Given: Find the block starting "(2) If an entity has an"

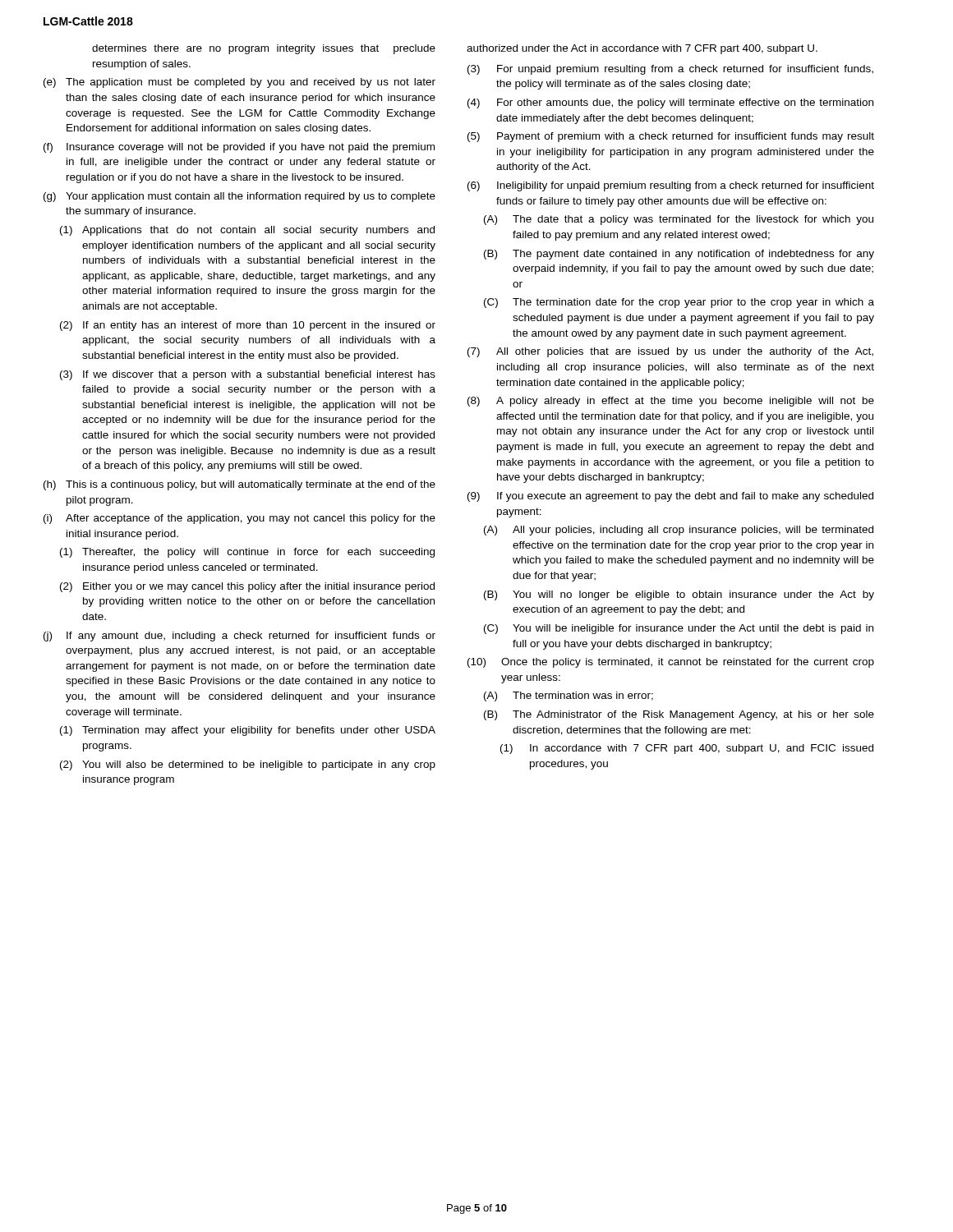Looking at the screenshot, I should point(247,341).
